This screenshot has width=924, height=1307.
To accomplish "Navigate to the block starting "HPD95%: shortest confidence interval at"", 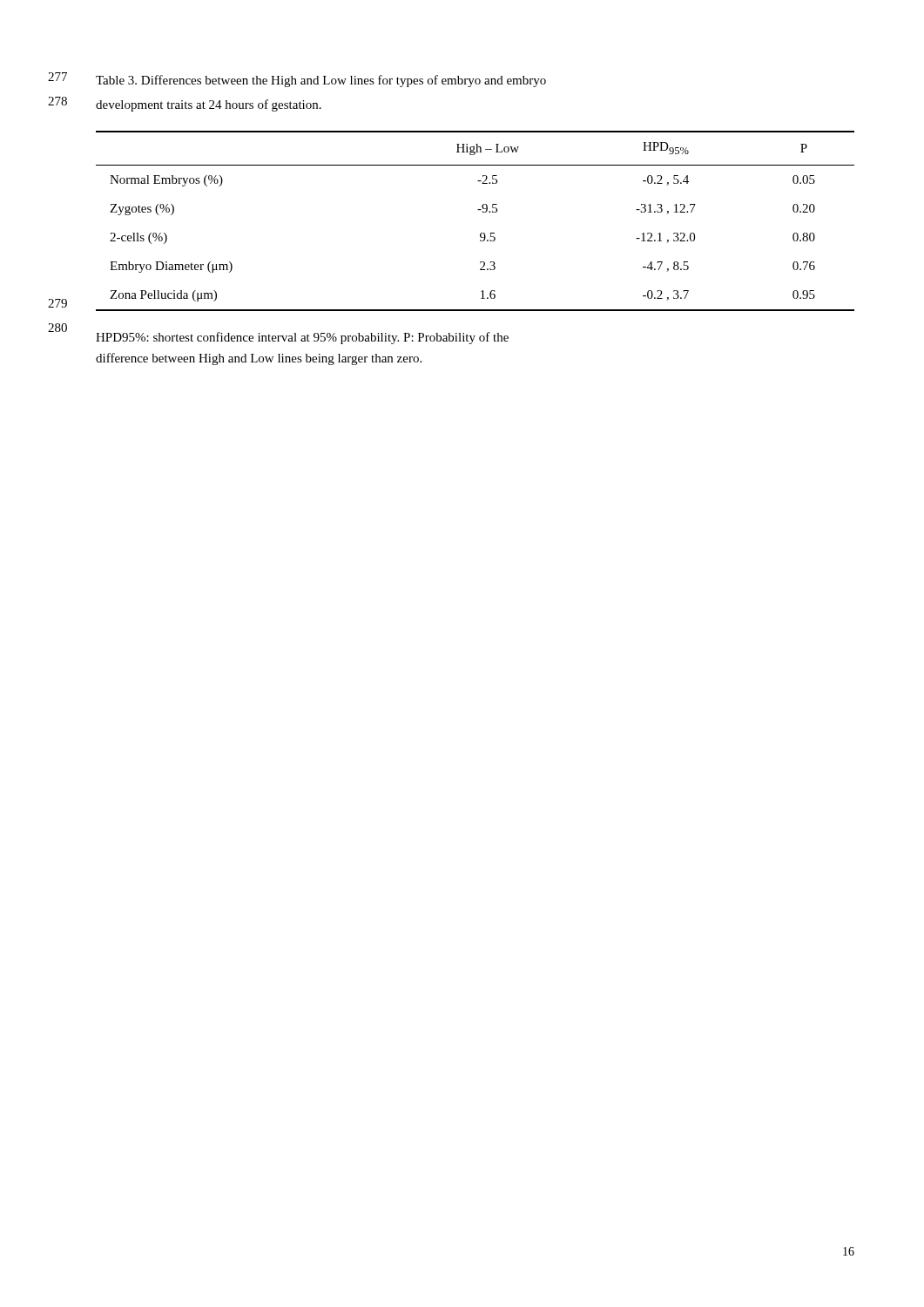I will point(475,348).
